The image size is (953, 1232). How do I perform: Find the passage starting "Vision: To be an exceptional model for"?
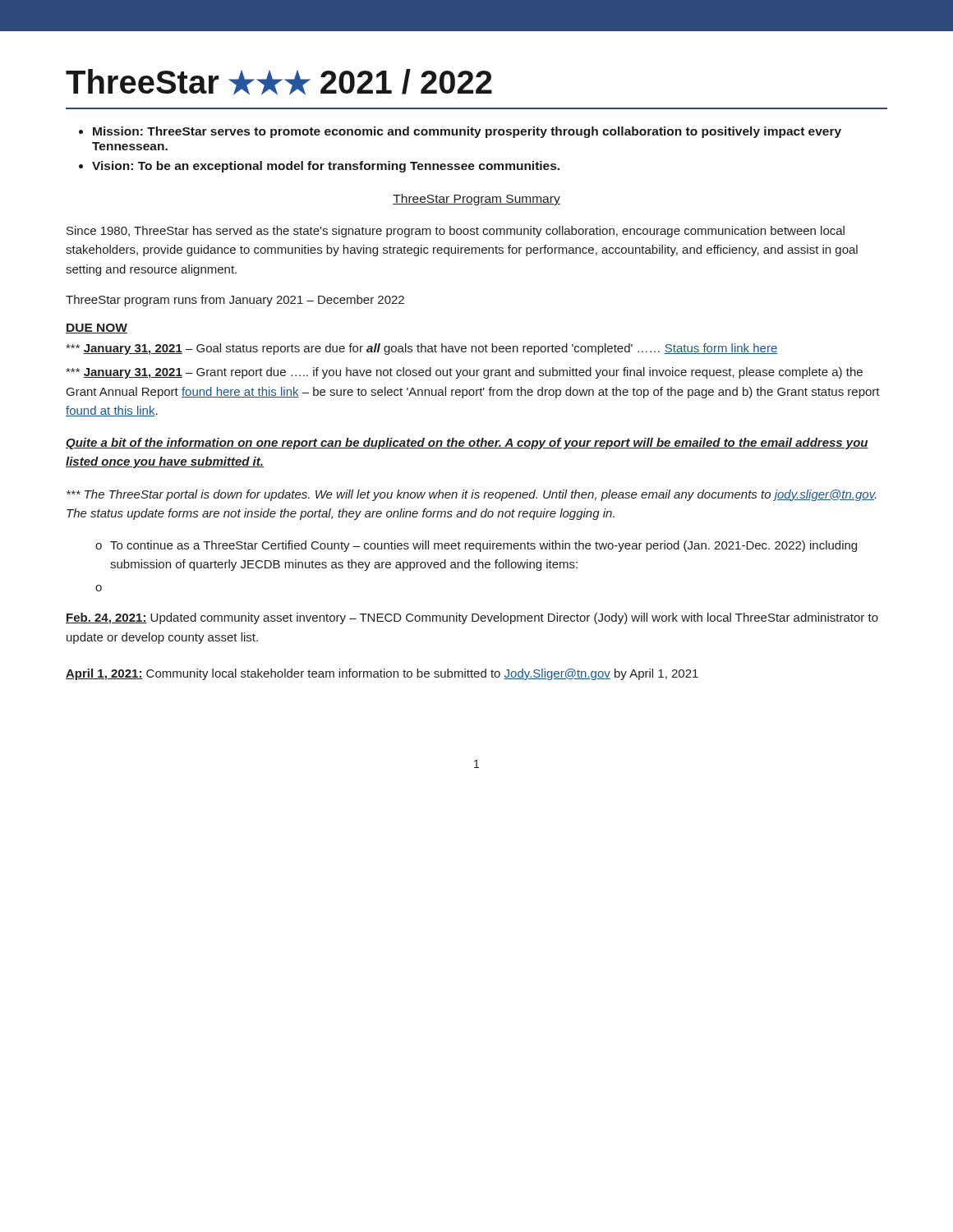coord(326,166)
